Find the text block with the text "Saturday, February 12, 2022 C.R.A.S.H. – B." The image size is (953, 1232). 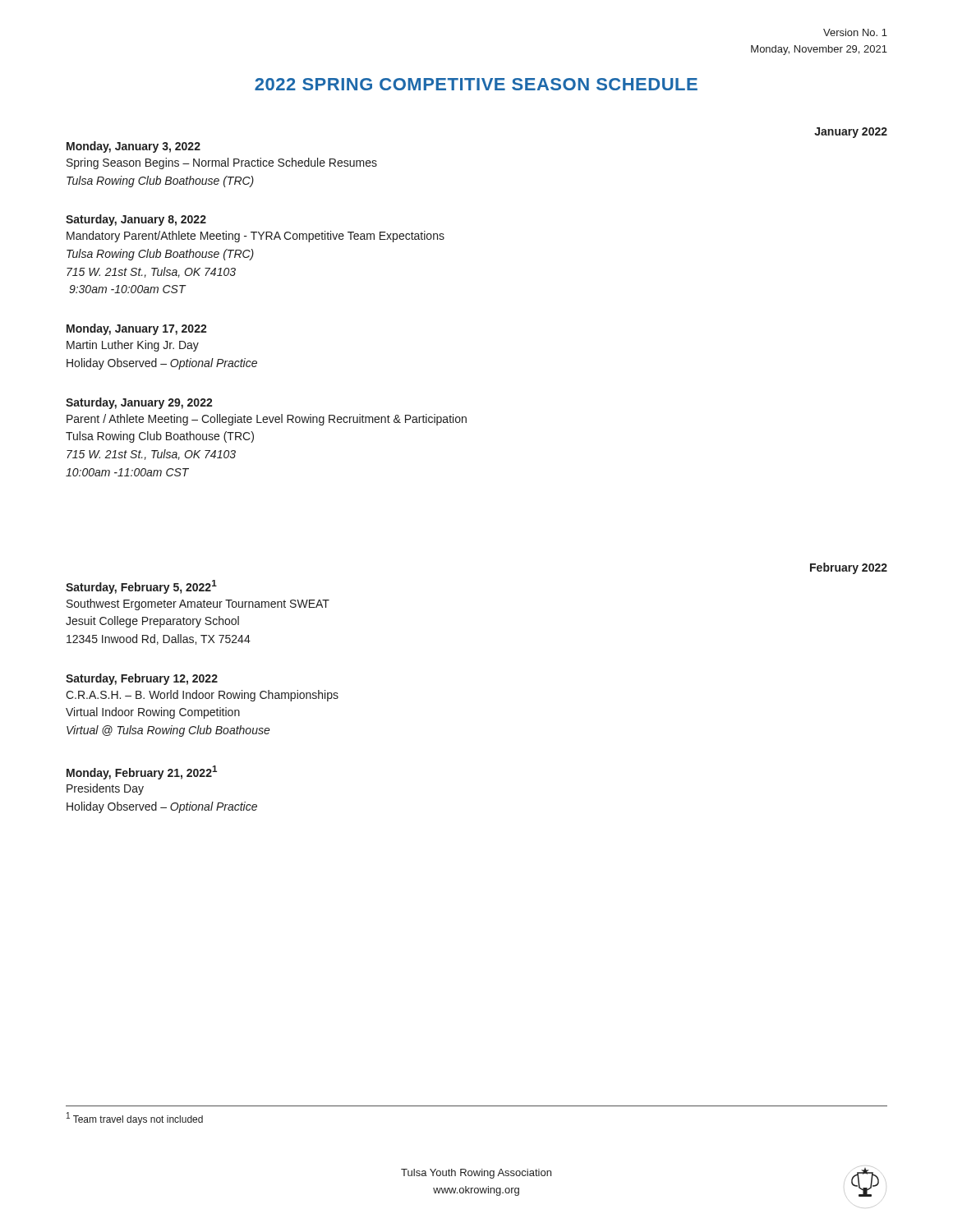click(142, 679)
